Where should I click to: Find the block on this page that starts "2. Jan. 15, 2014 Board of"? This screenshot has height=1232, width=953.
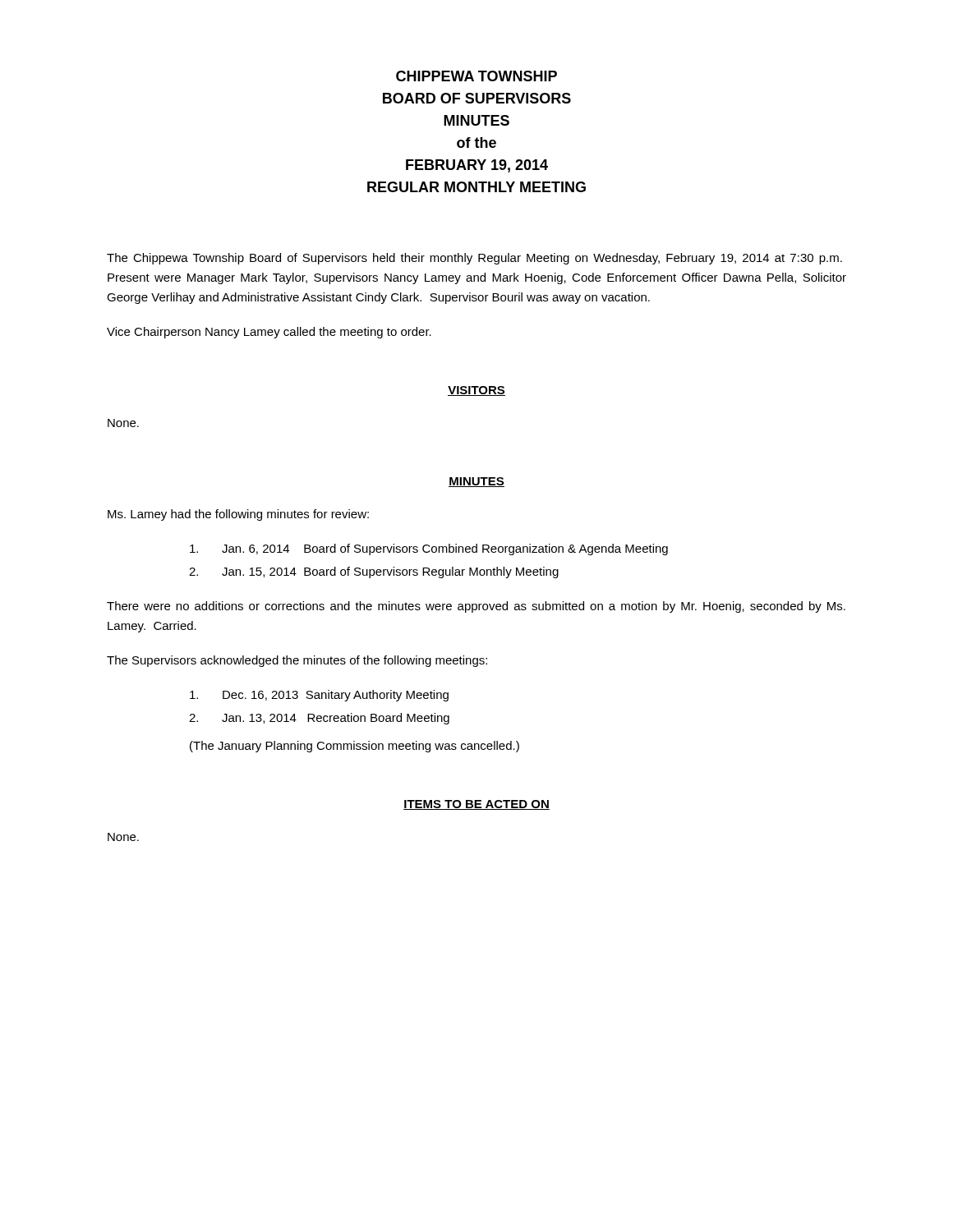(518, 572)
